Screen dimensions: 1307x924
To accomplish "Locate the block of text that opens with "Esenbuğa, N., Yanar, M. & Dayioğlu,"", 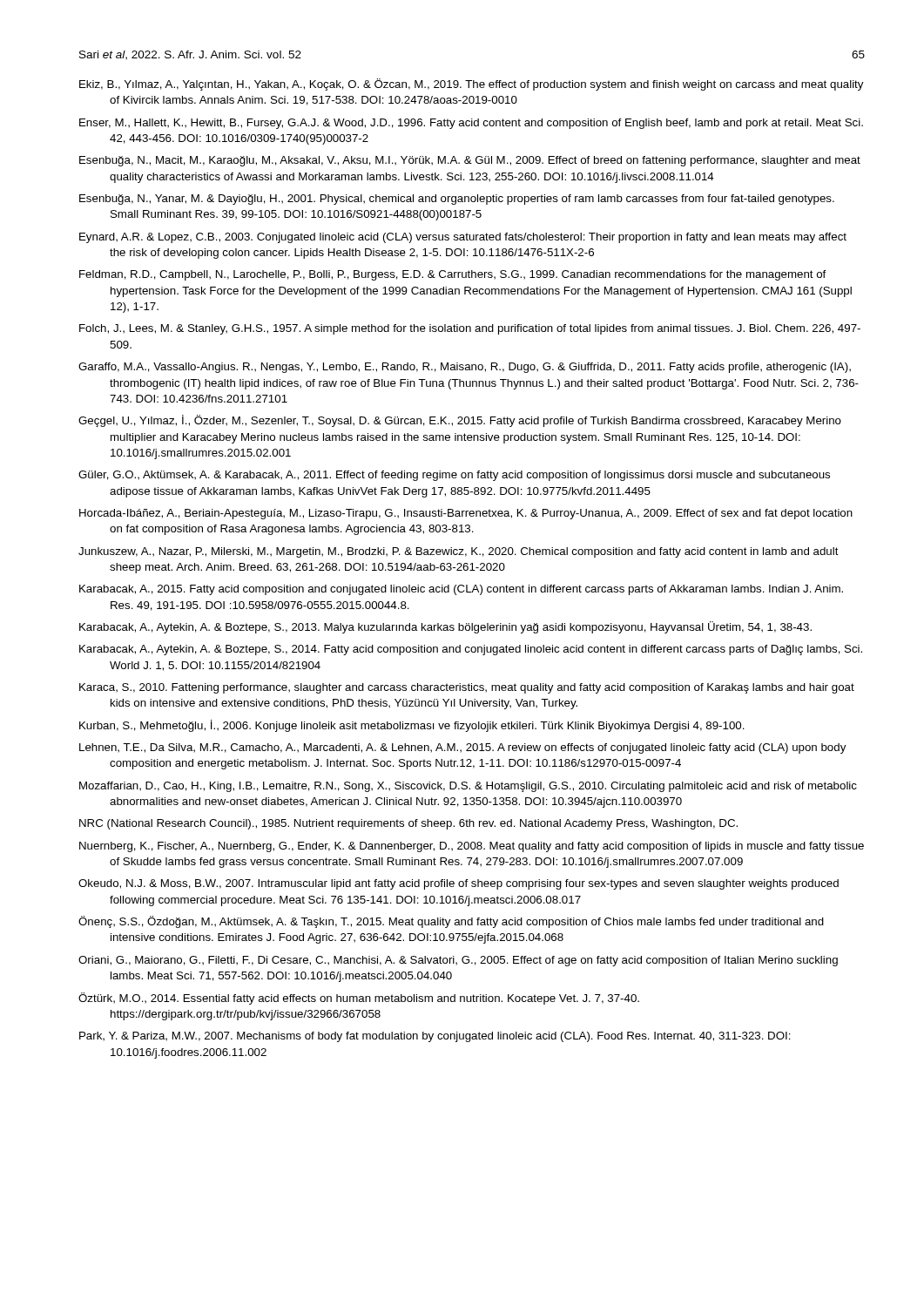I will point(457,206).
